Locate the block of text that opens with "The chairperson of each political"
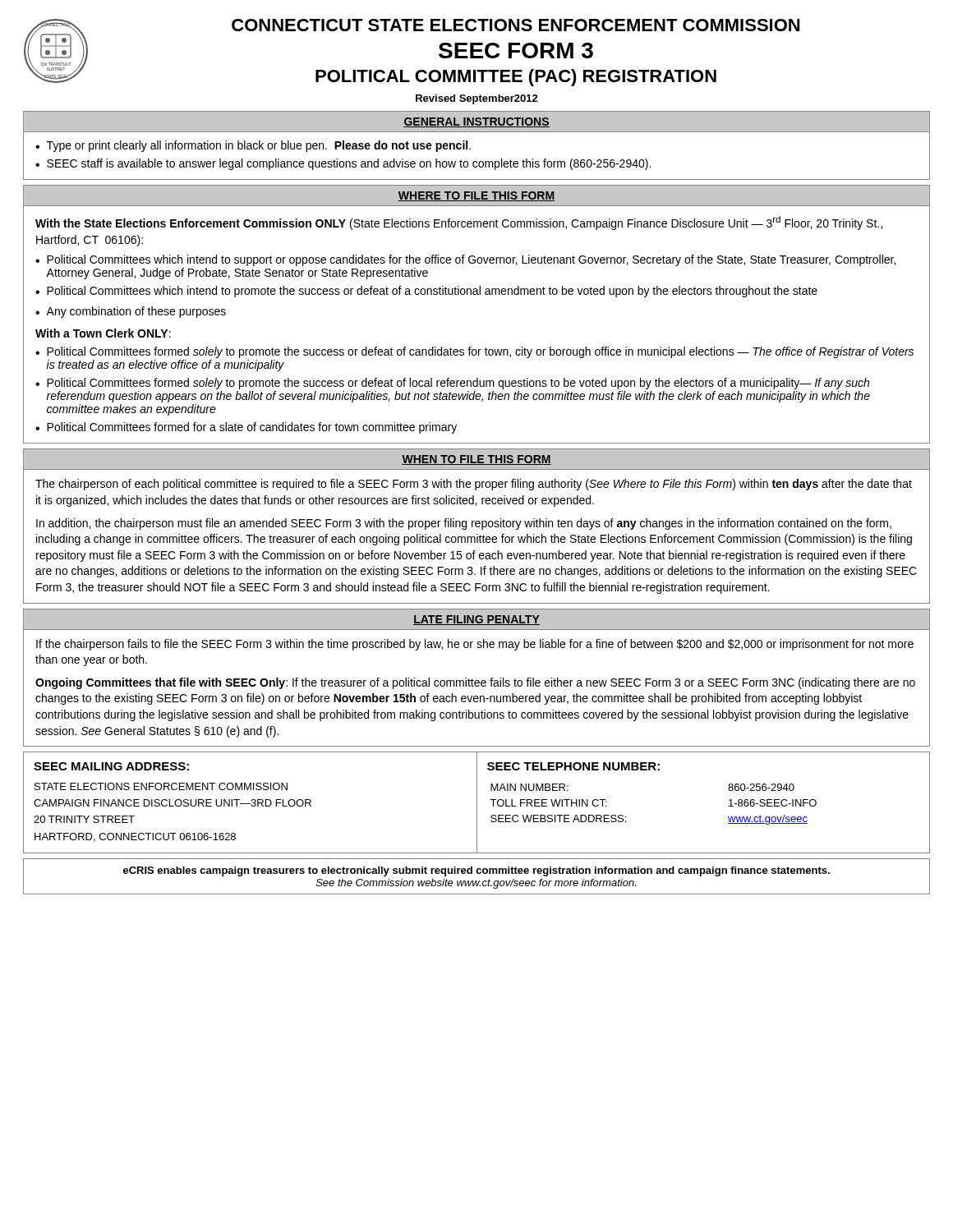The image size is (953, 1232). [474, 492]
